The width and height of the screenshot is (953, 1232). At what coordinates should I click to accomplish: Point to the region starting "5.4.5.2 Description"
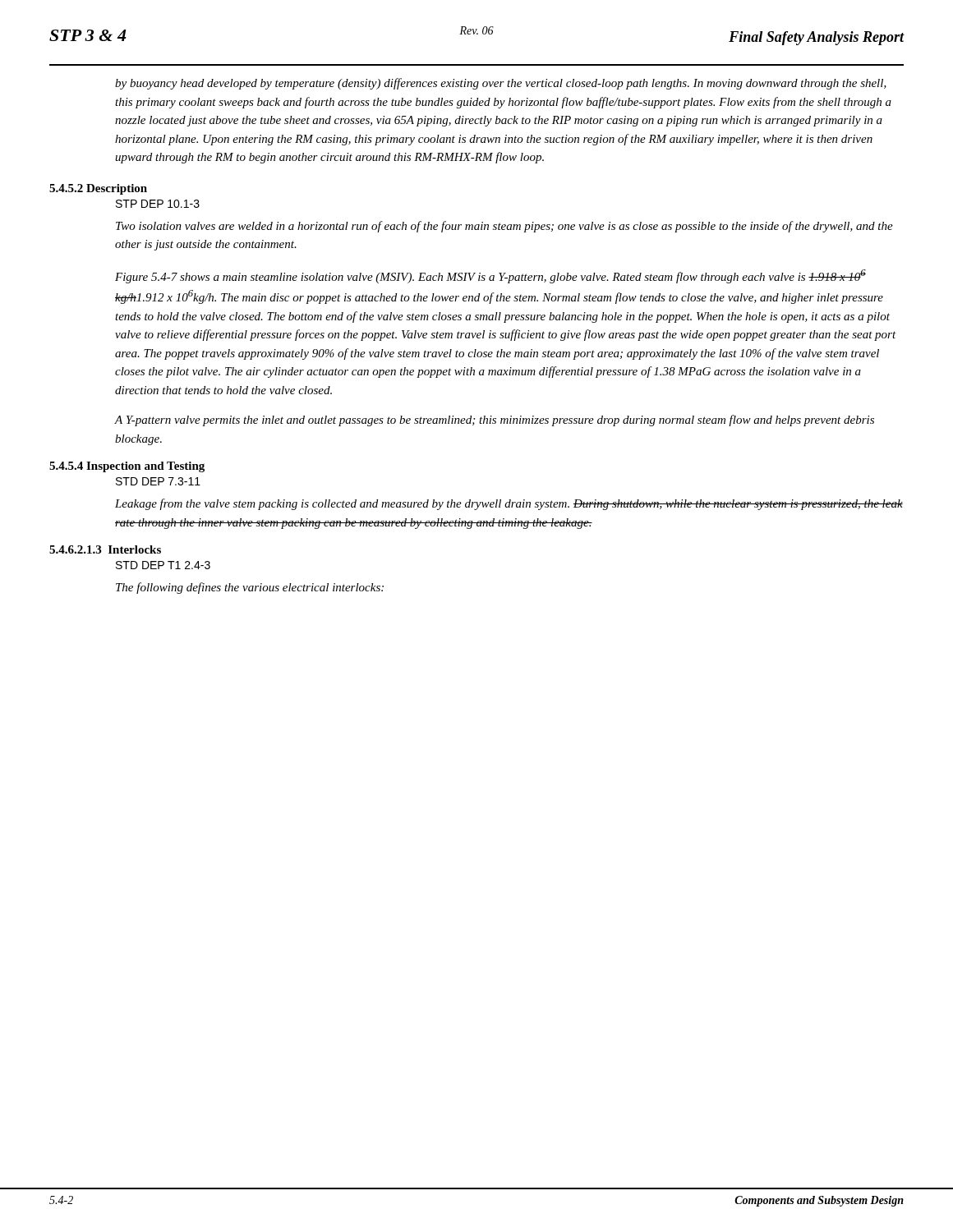click(x=98, y=188)
